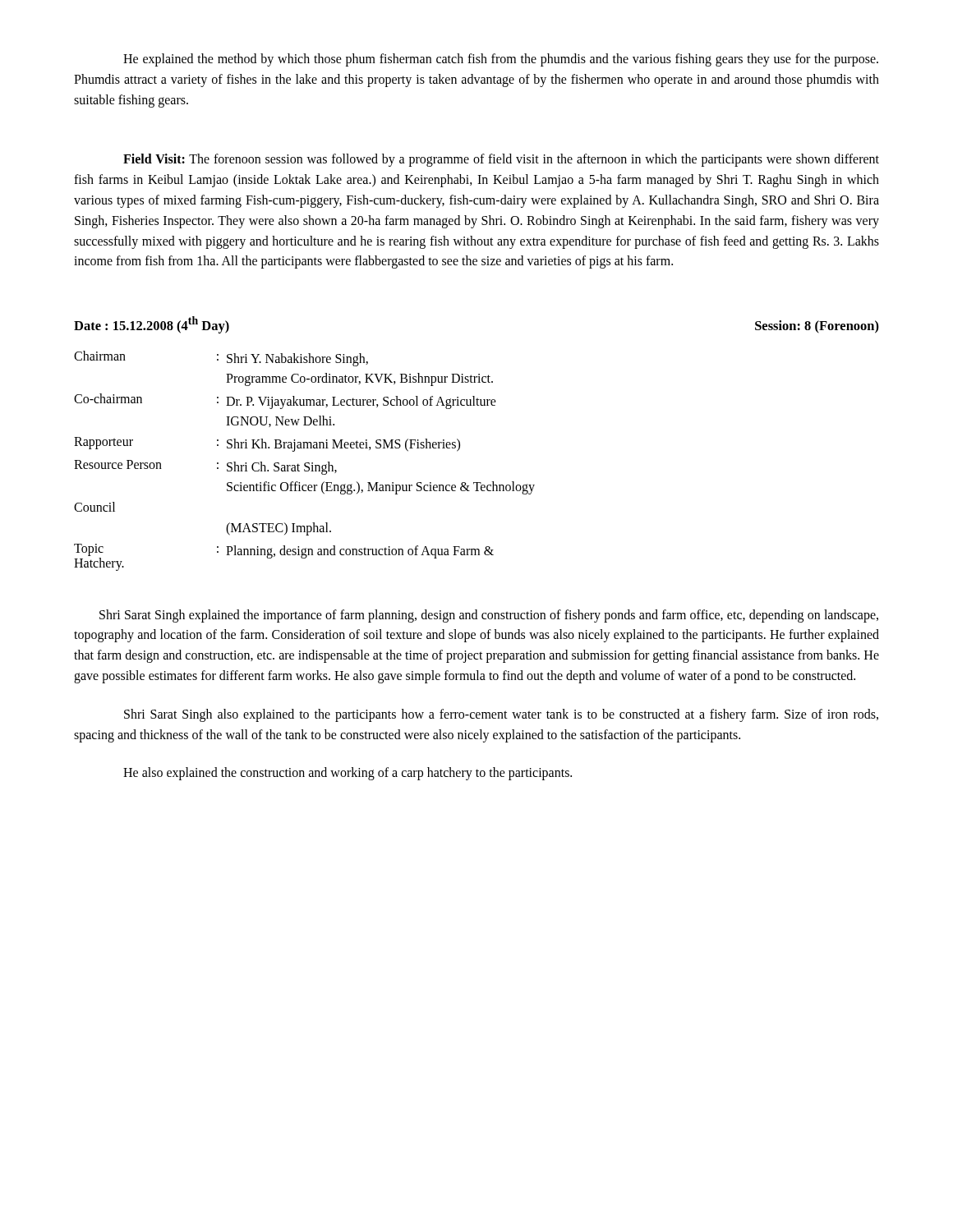Find the element starting "Date : 15.12.2008 (4th"
The height and width of the screenshot is (1232, 953).
pyautogui.click(x=150, y=325)
